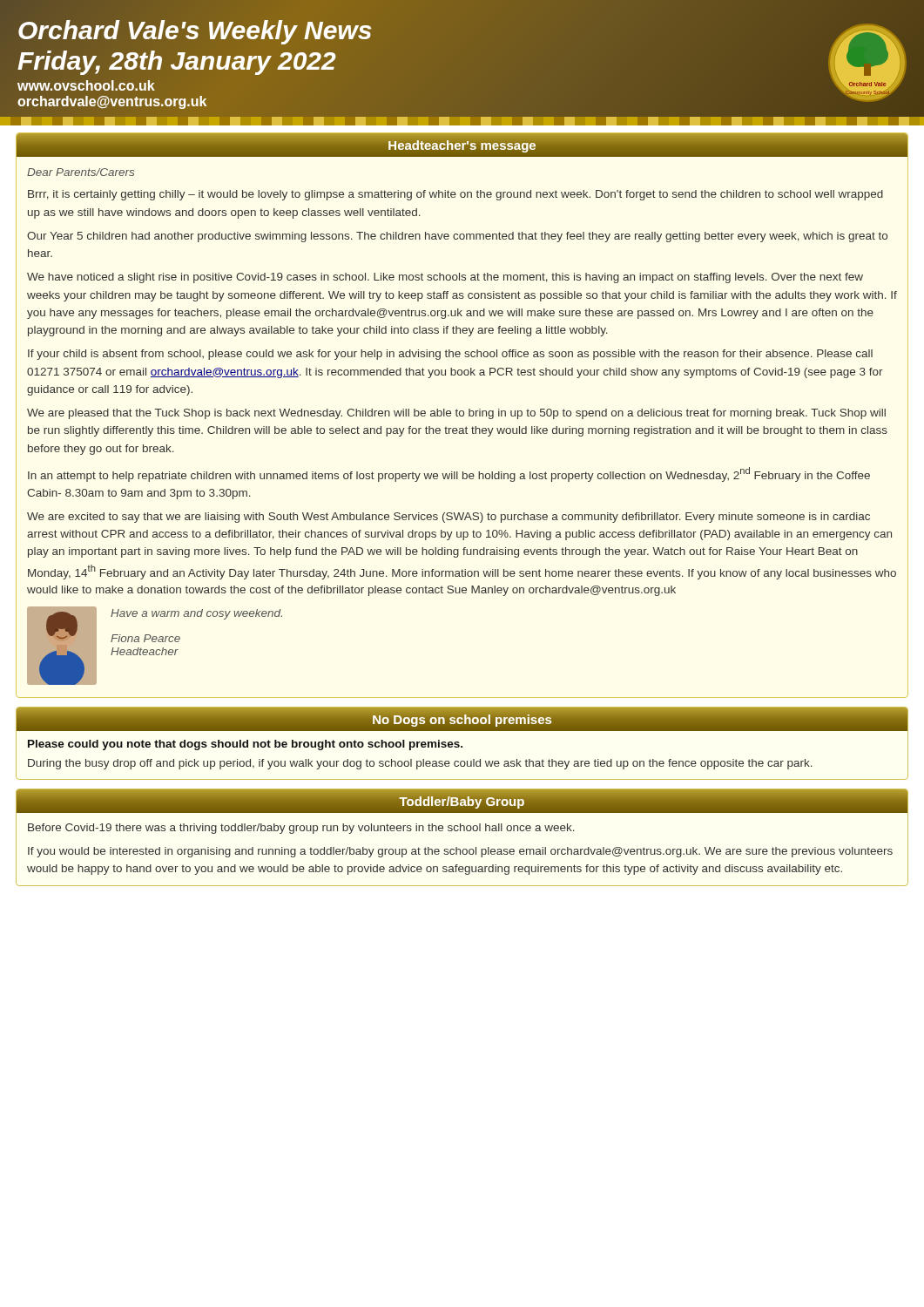
Task: Where is the passage that starts "We are pleased that the"?
Action: pyautogui.click(x=457, y=430)
